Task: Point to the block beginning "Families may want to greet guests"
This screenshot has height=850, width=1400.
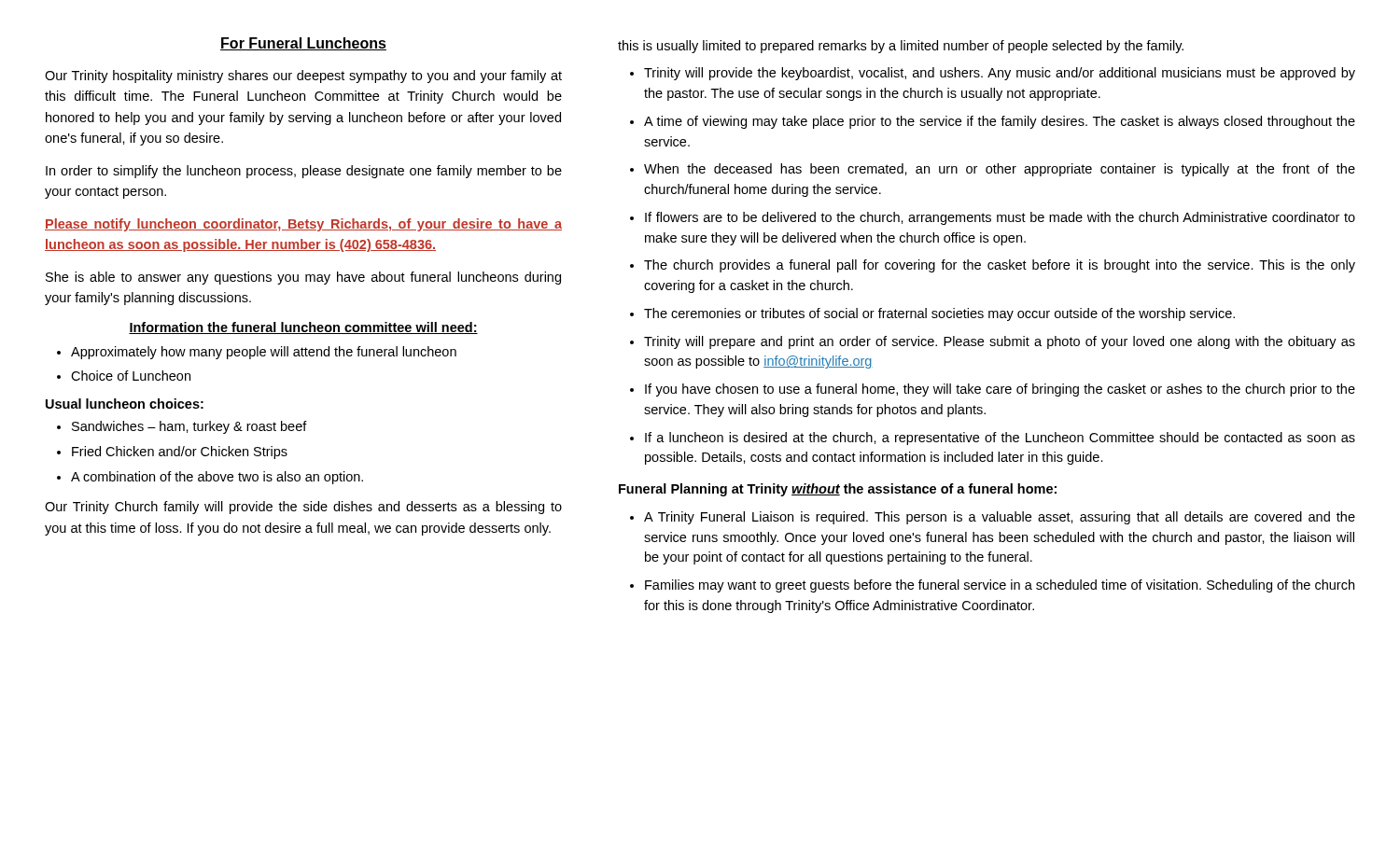Action: [1000, 595]
